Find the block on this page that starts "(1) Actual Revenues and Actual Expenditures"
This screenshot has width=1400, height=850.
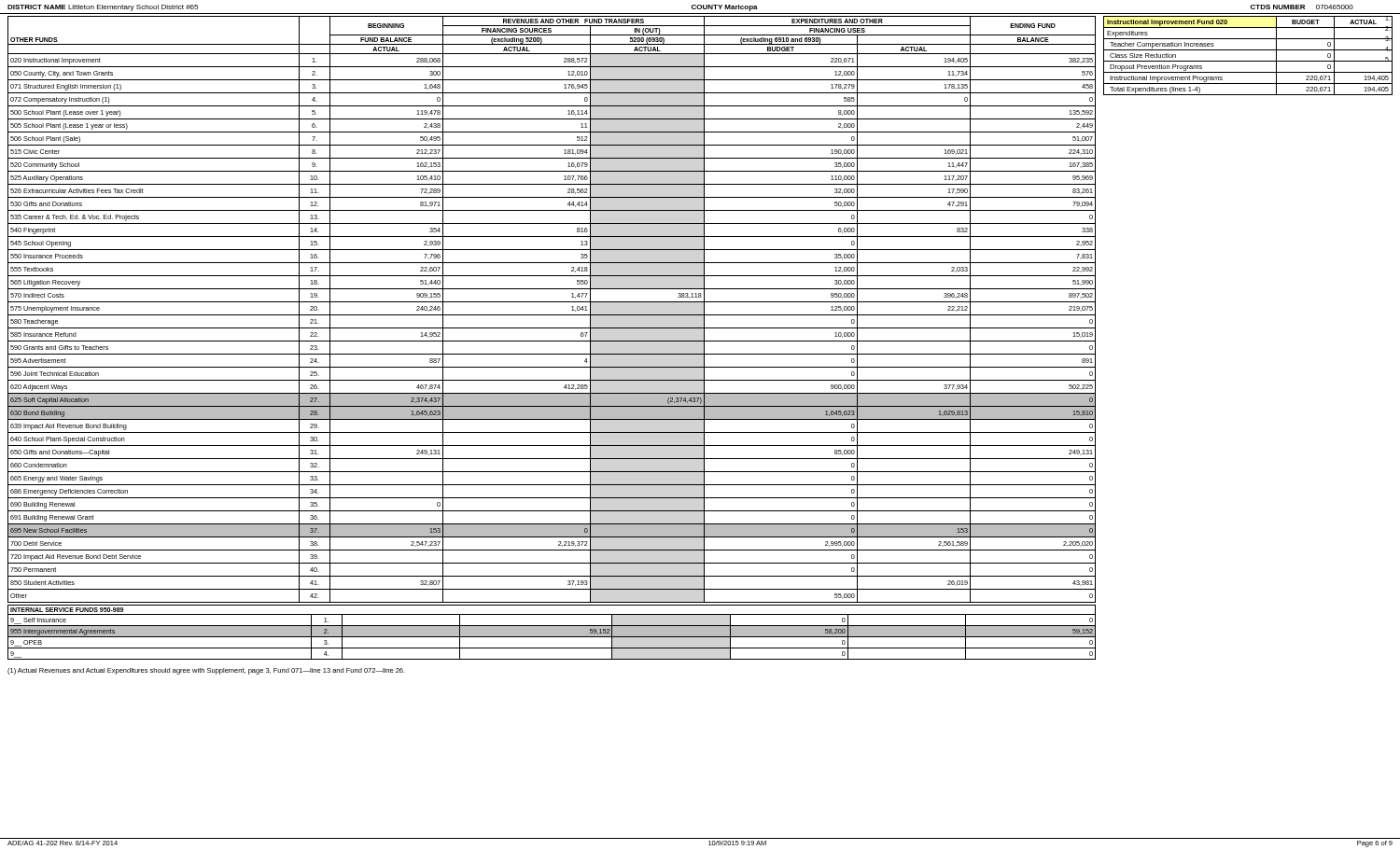pyautogui.click(x=206, y=670)
